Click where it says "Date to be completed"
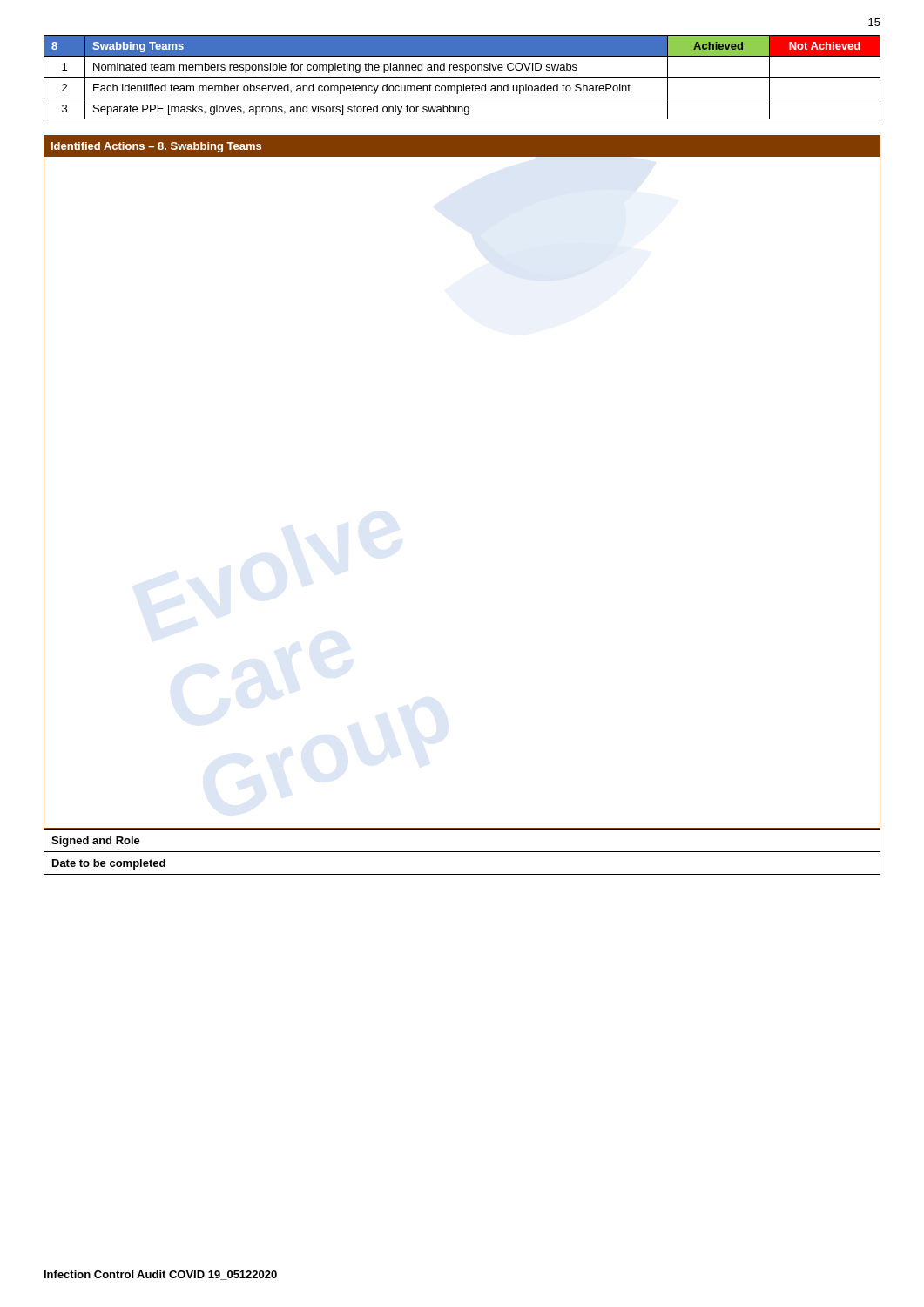The width and height of the screenshot is (924, 1307). [x=109, y=863]
